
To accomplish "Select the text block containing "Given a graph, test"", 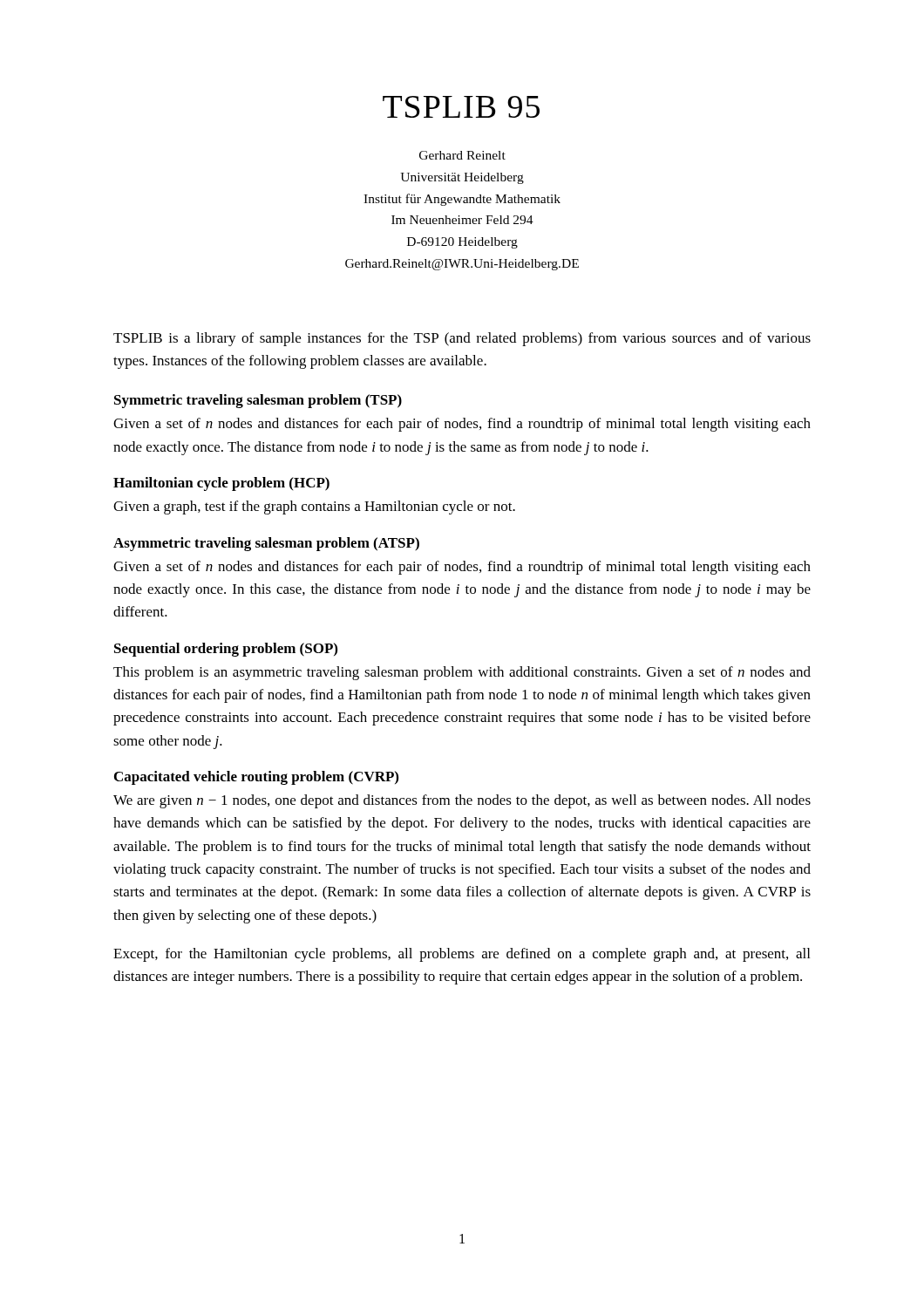I will click(x=315, y=506).
